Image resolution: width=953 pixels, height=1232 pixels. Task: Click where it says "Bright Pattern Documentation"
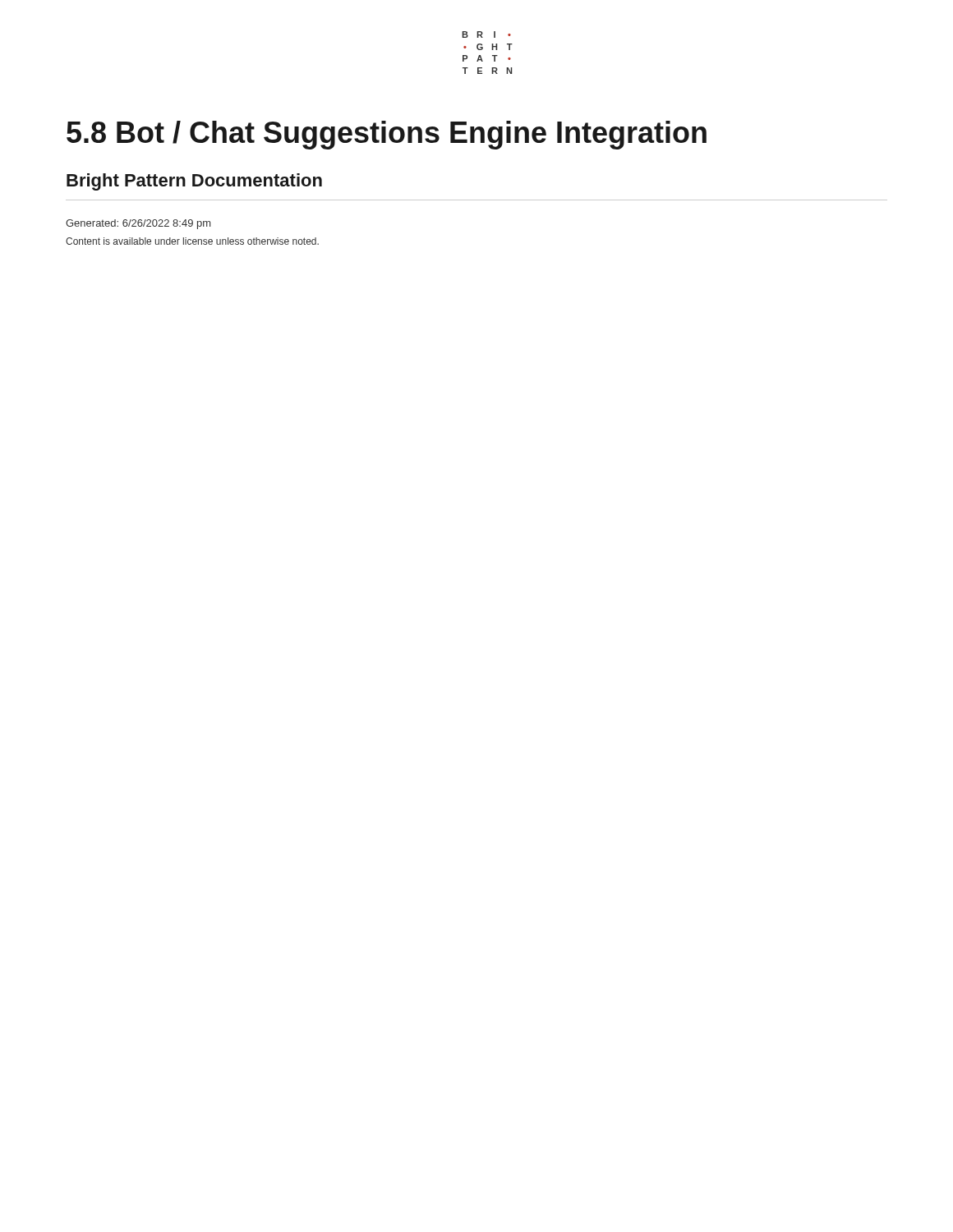(x=194, y=182)
